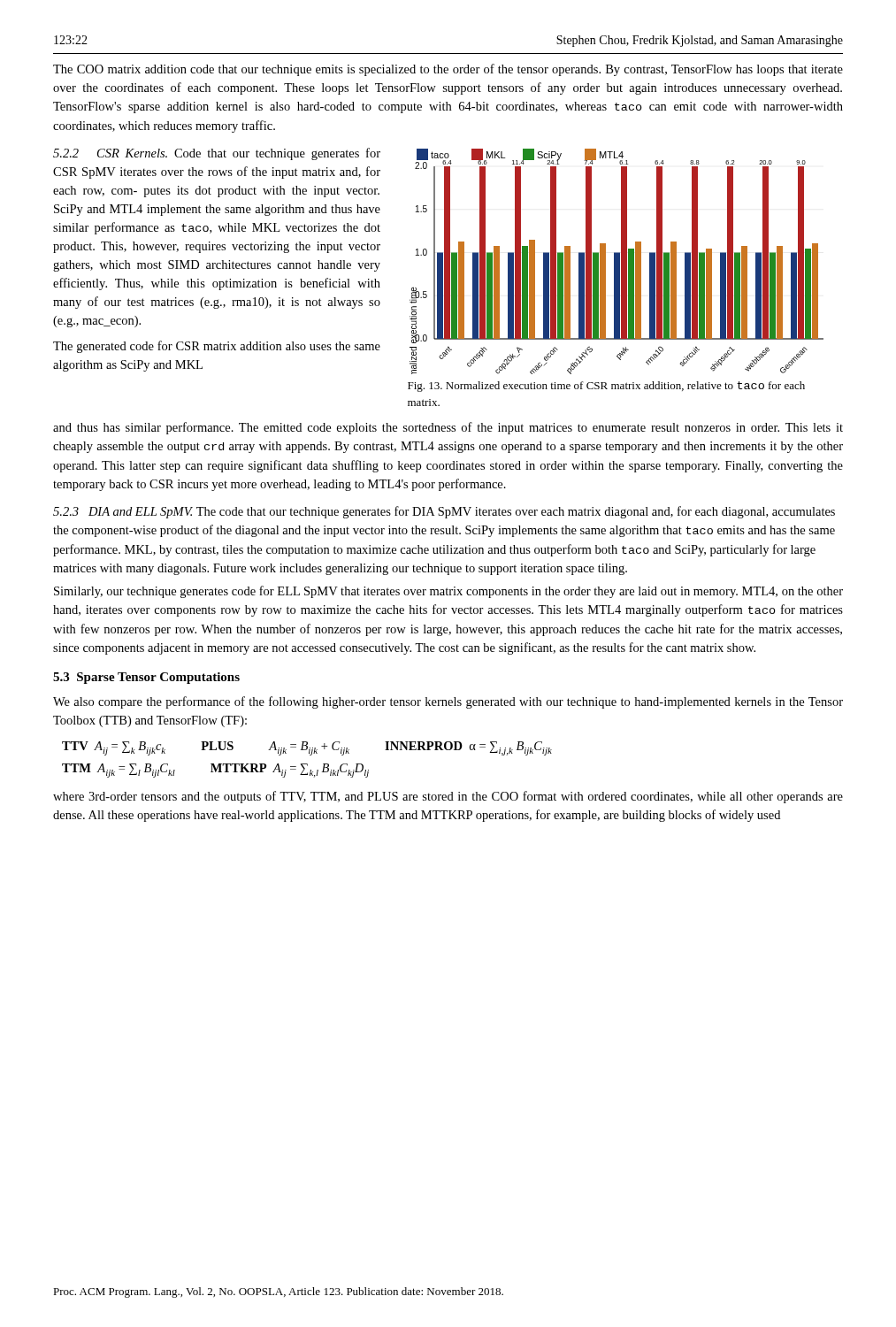The image size is (896, 1327).
Task: Locate the formula containing "TTM Aijk = ∑l BijlCkl"
Action: click(216, 770)
